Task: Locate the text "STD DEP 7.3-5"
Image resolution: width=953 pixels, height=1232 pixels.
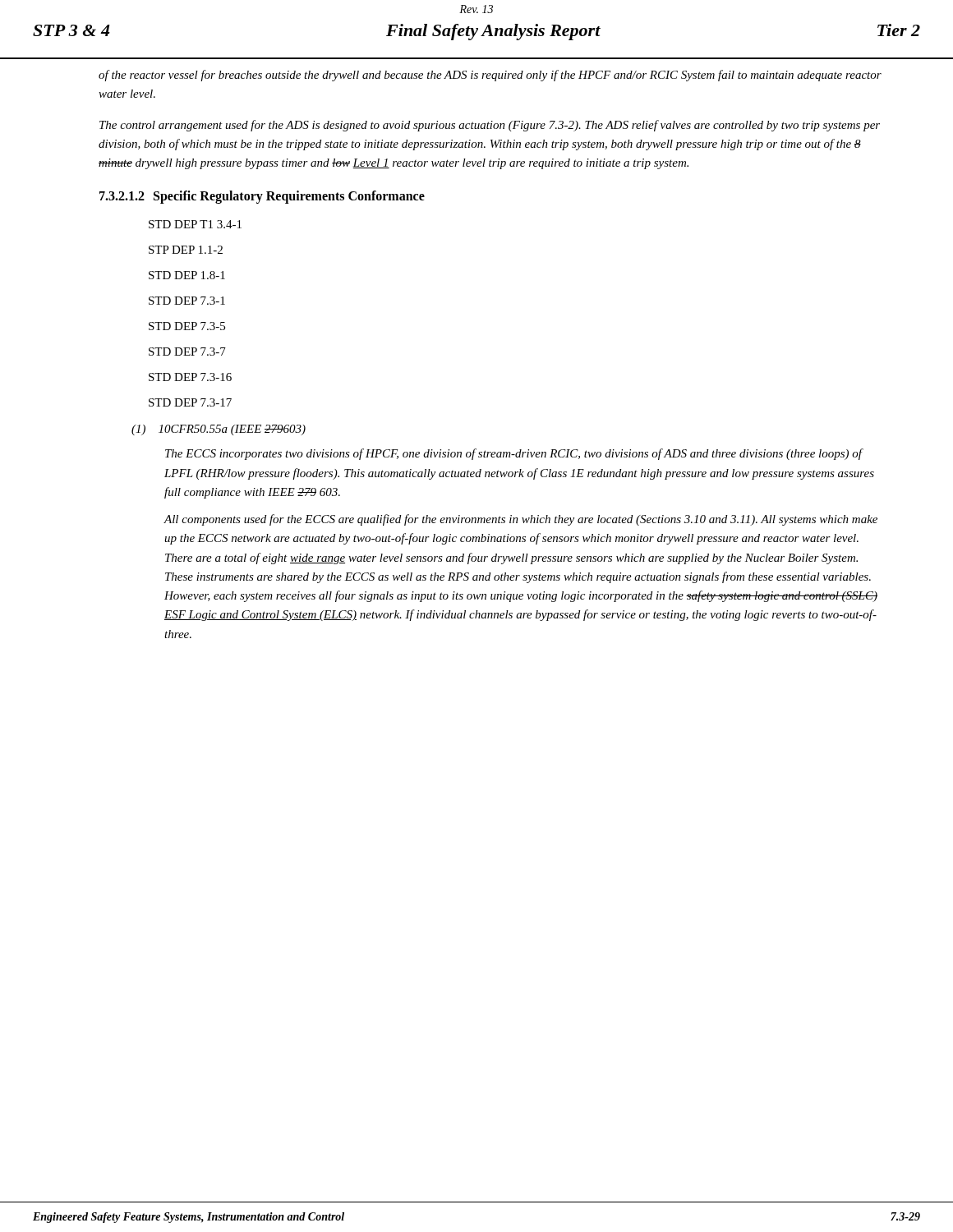Action: coord(187,326)
